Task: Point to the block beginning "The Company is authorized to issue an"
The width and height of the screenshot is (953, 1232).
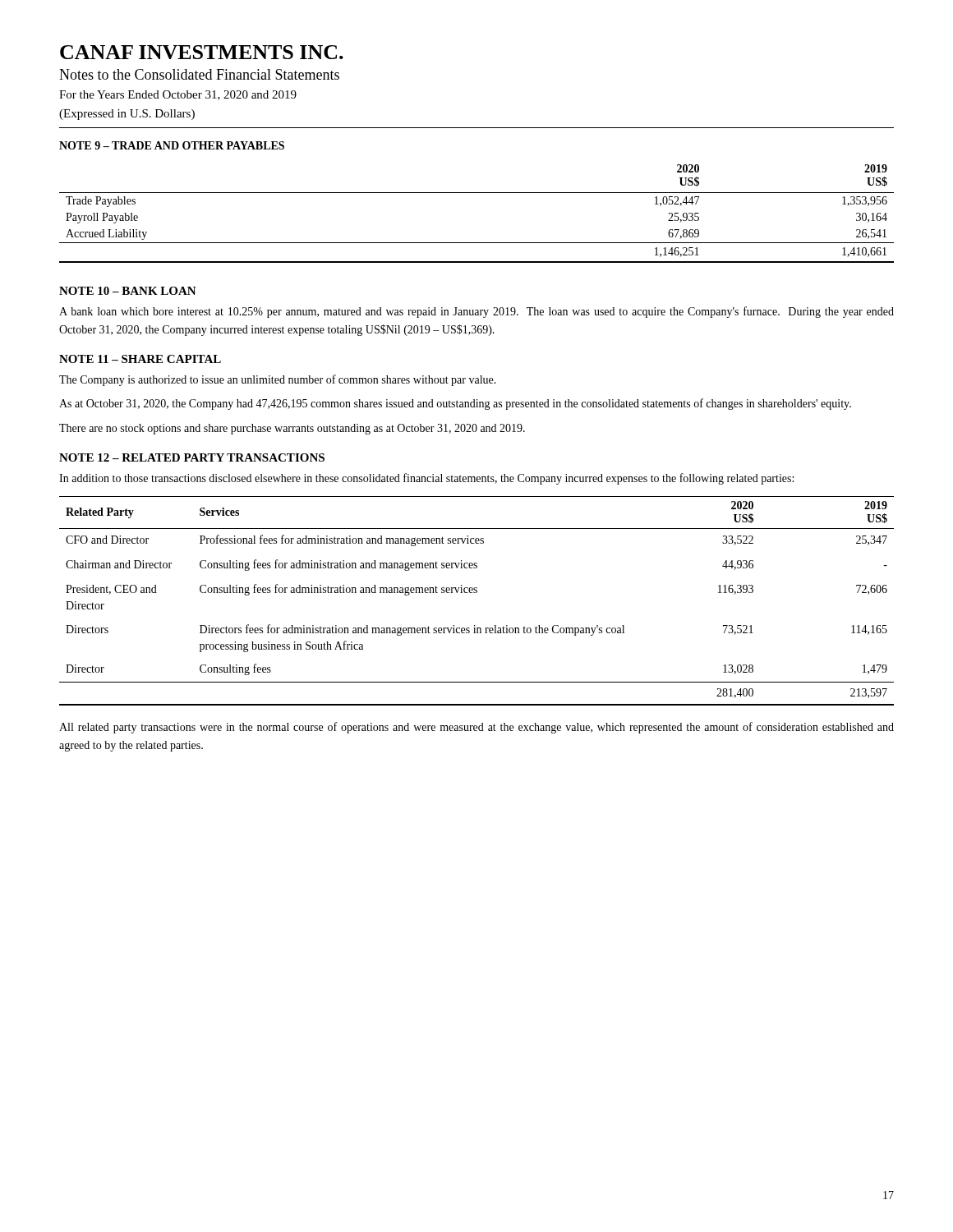Action: coord(278,380)
